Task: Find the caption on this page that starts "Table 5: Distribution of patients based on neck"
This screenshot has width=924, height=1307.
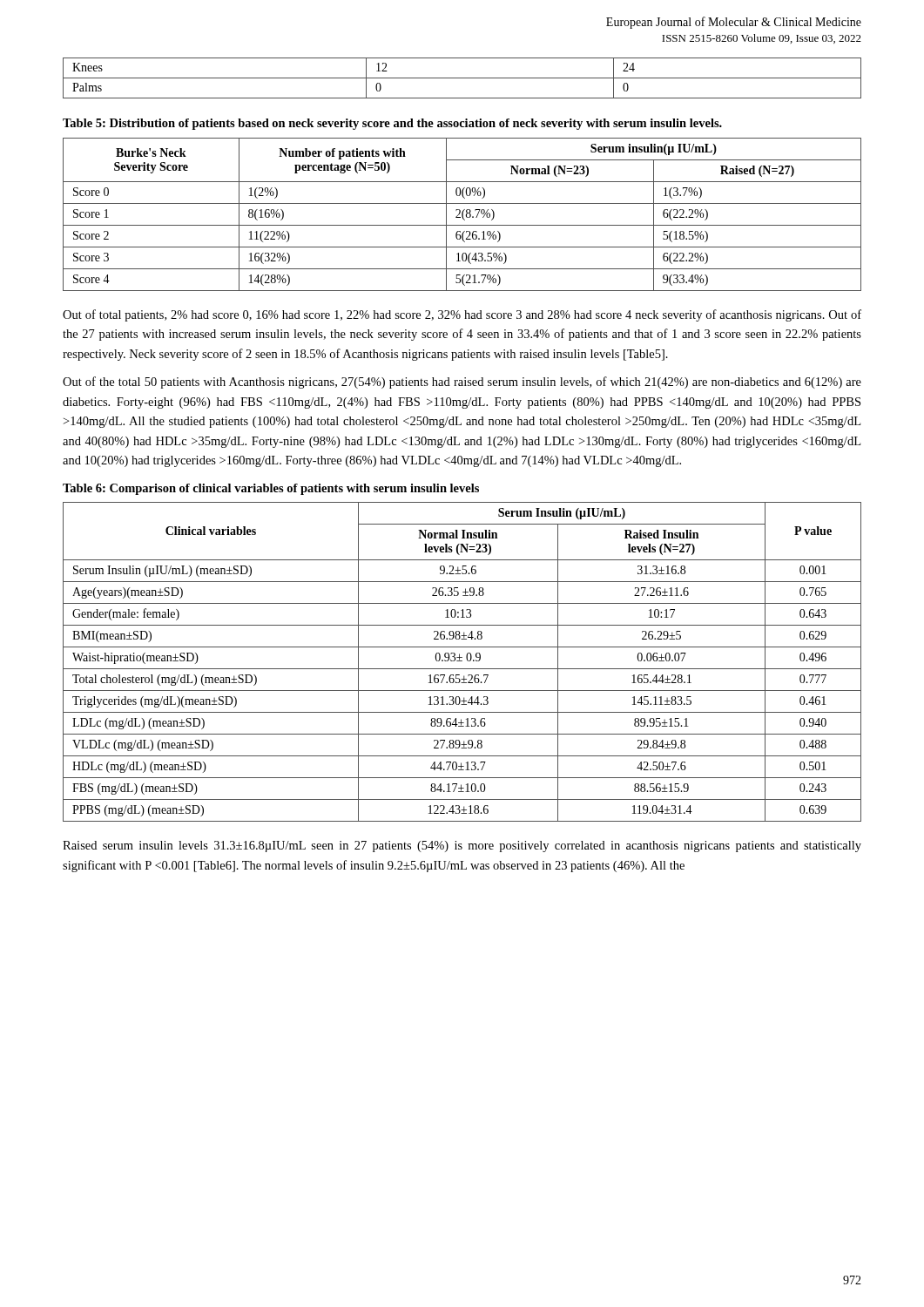Action: pyautogui.click(x=392, y=123)
